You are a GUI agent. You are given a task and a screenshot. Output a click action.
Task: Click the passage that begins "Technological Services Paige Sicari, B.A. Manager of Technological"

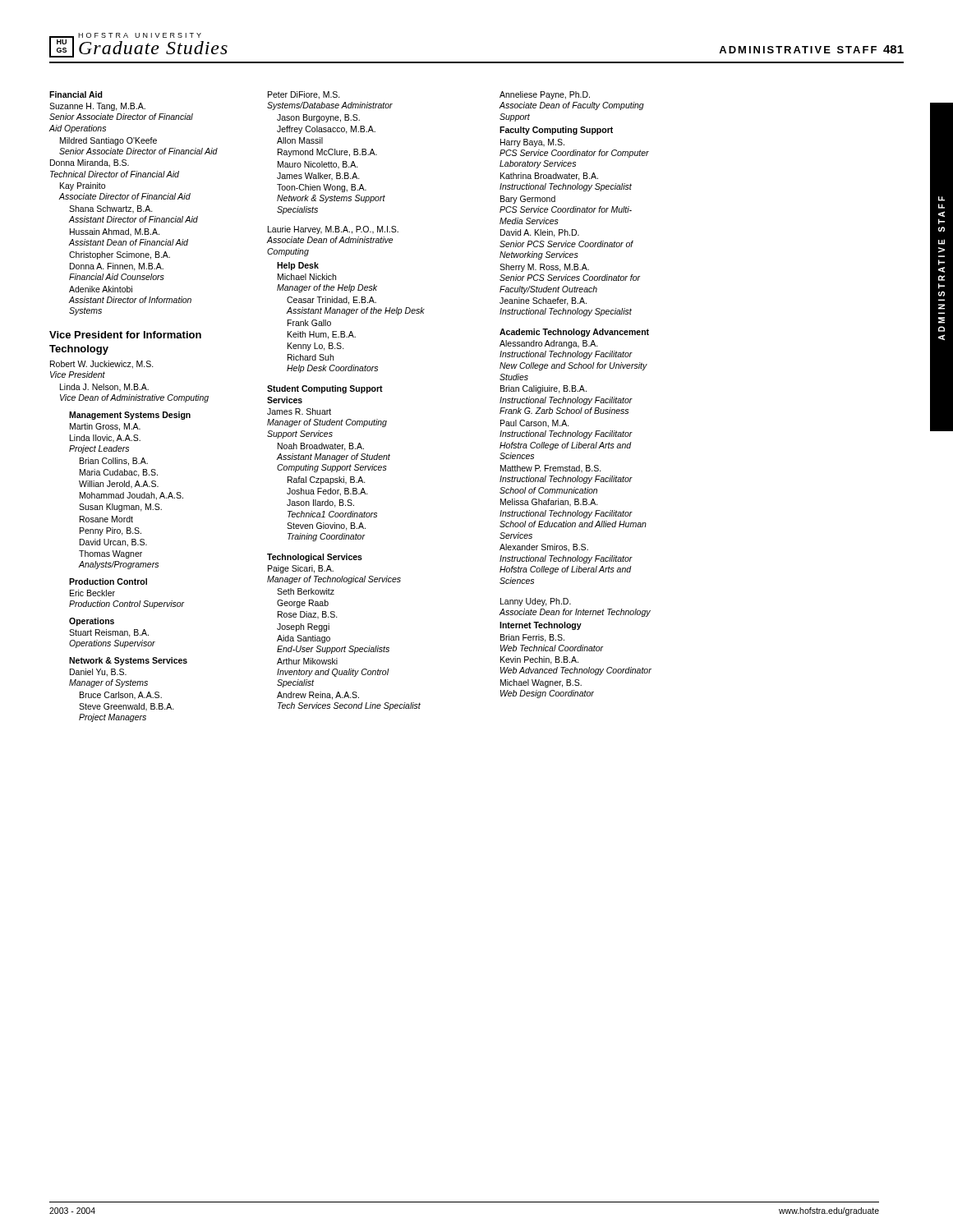pyautogui.click(x=315, y=558)
